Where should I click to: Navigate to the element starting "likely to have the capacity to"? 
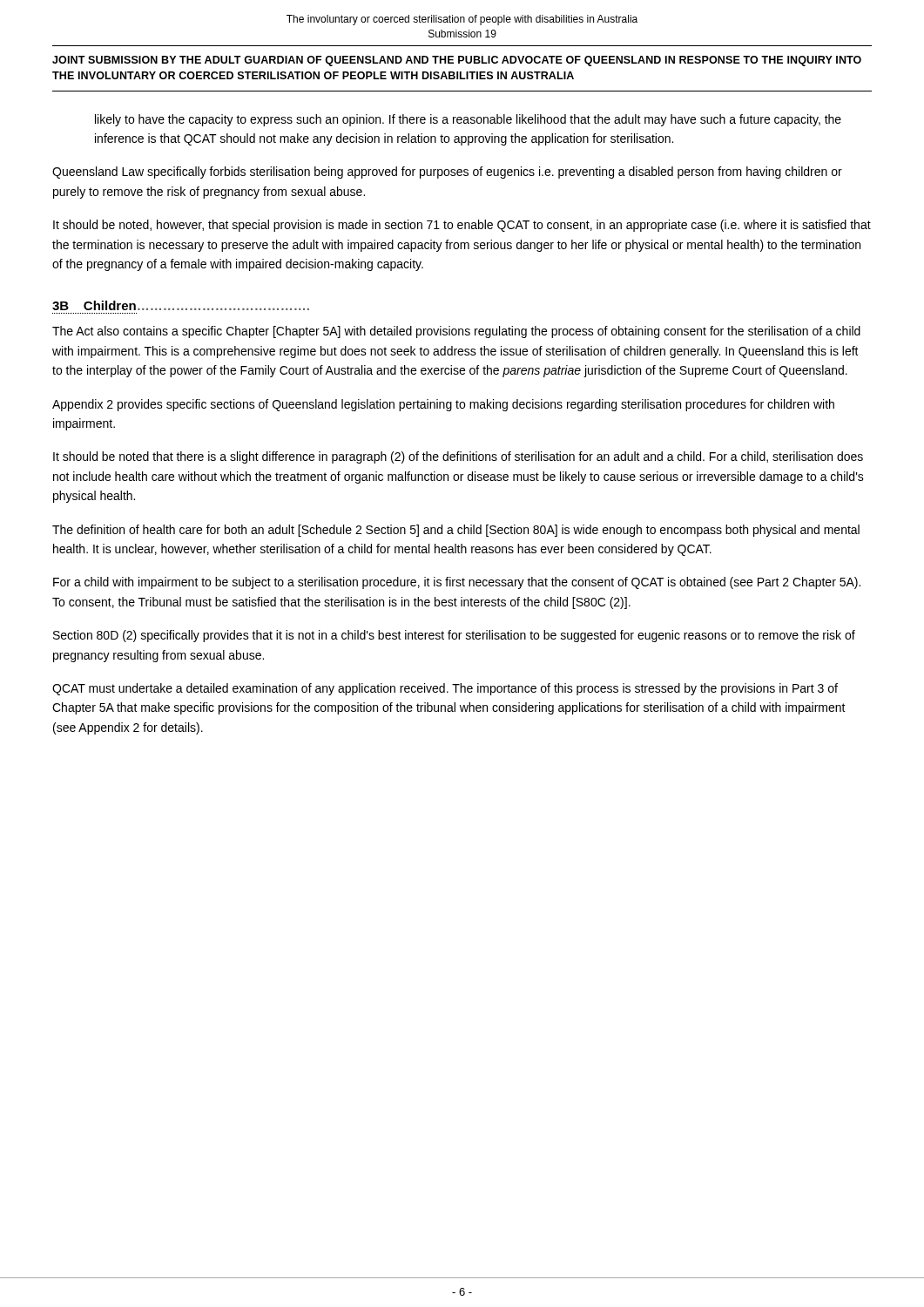(468, 129)
